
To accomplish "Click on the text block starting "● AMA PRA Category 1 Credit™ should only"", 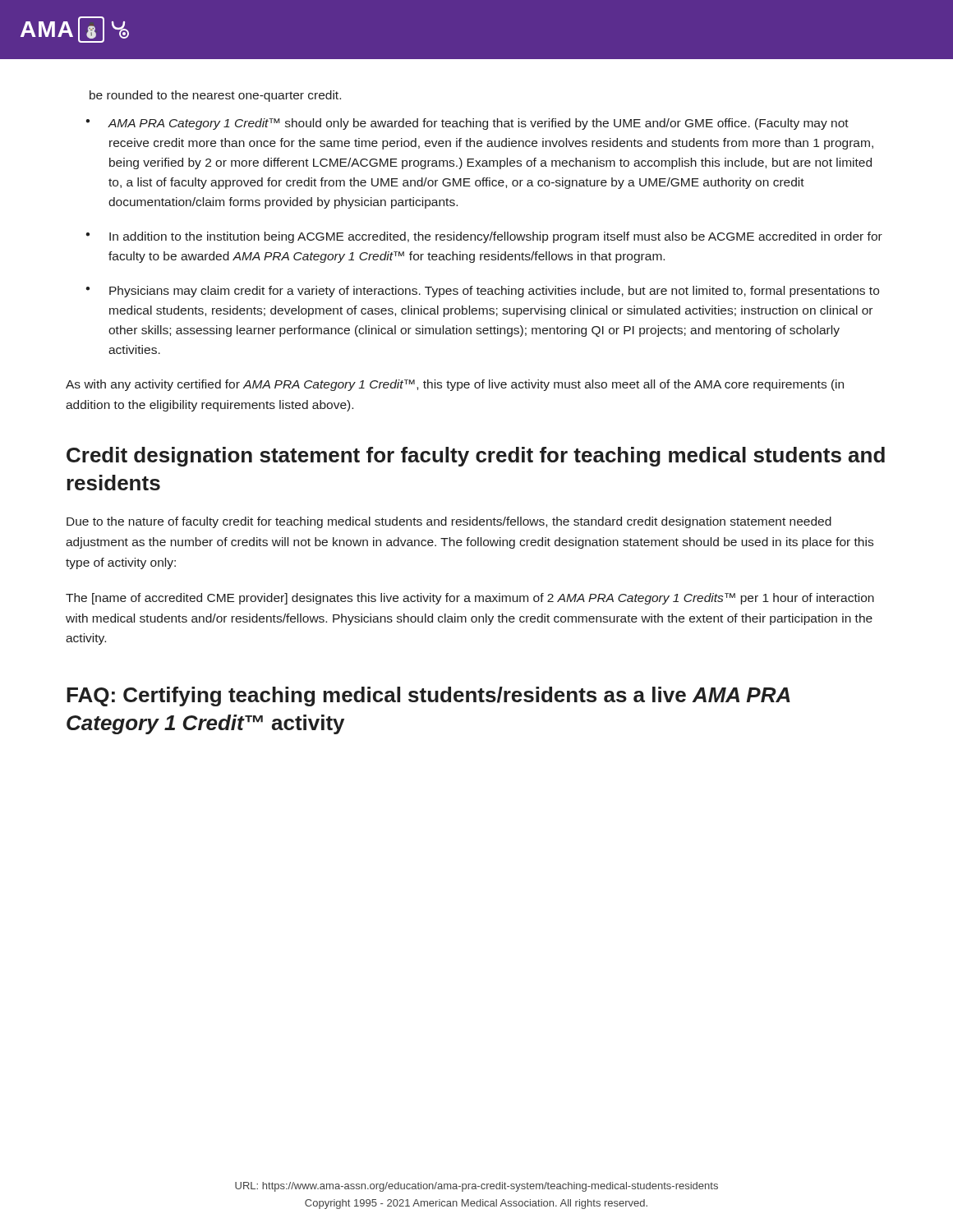I will tap(480, 162).
